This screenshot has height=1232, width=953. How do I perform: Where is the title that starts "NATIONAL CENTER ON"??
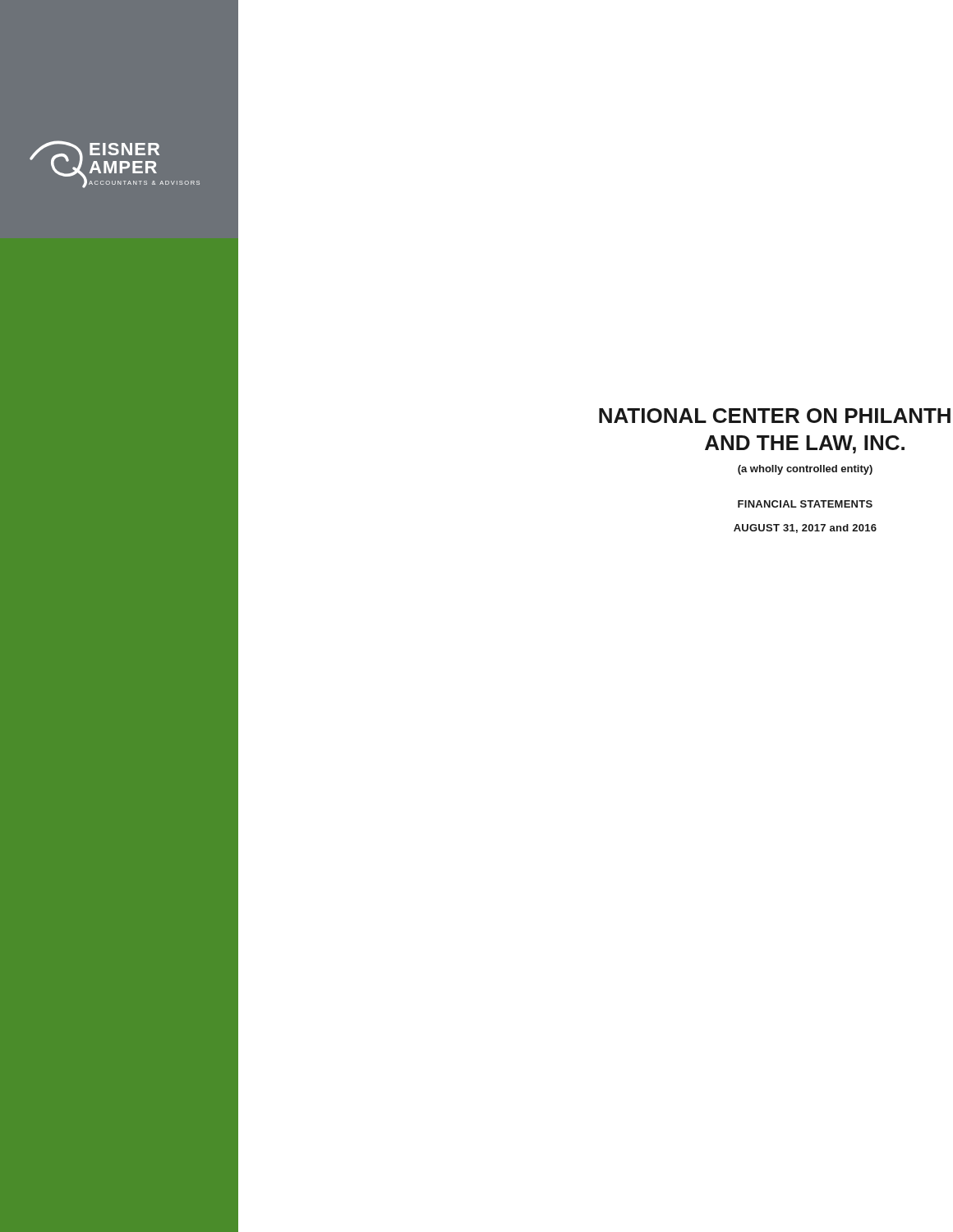(x=775, y=429)
